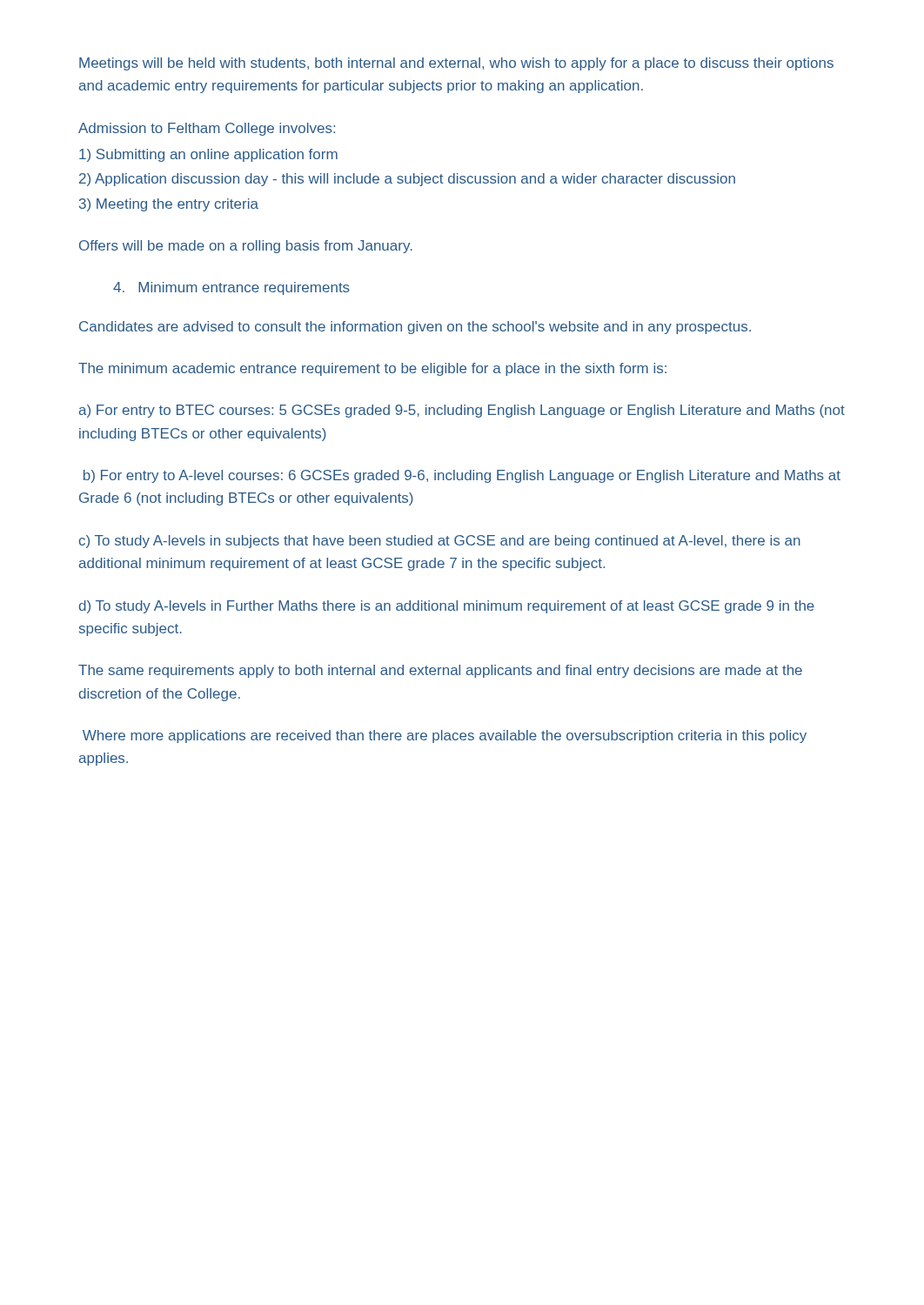Click on the passage starting "4. Minimum entrance requirements"
The width and height of the screenshot is (924, 1305).
(231, 288)
